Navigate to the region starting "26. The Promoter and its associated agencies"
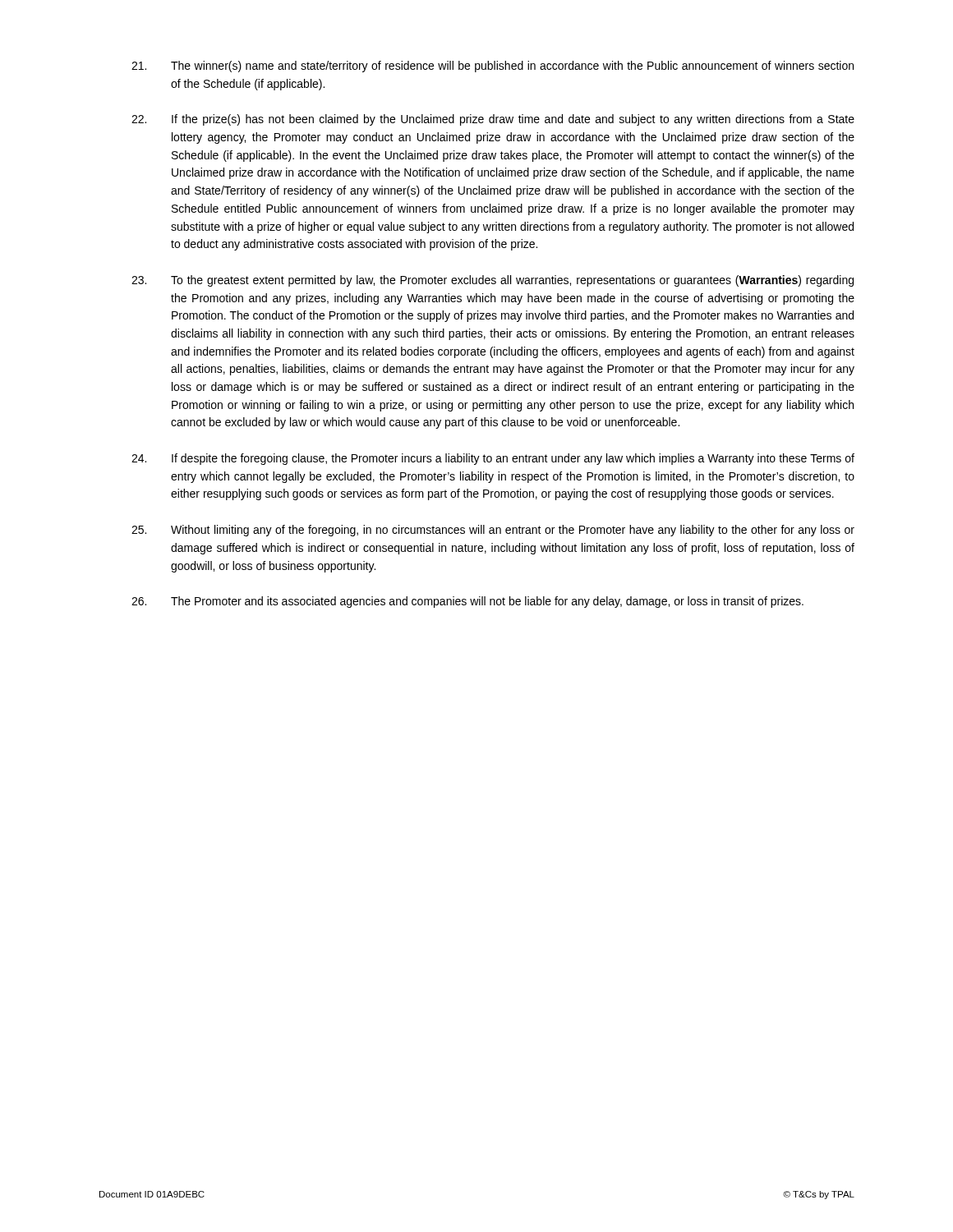953x1232 pixels. (493, 602)
